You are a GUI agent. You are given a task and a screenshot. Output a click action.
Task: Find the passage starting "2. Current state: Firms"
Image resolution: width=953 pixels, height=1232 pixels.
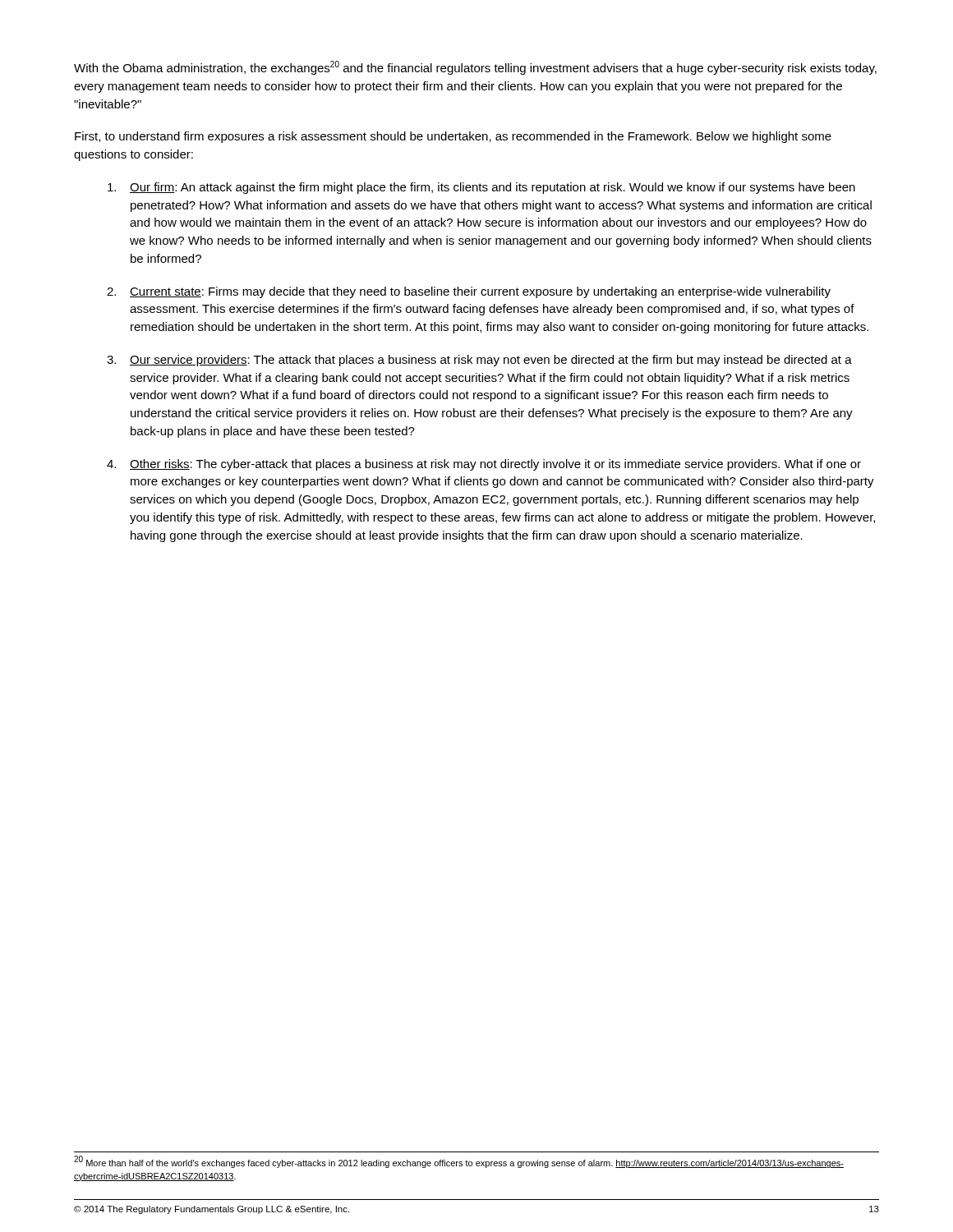(x=493, y=309)
